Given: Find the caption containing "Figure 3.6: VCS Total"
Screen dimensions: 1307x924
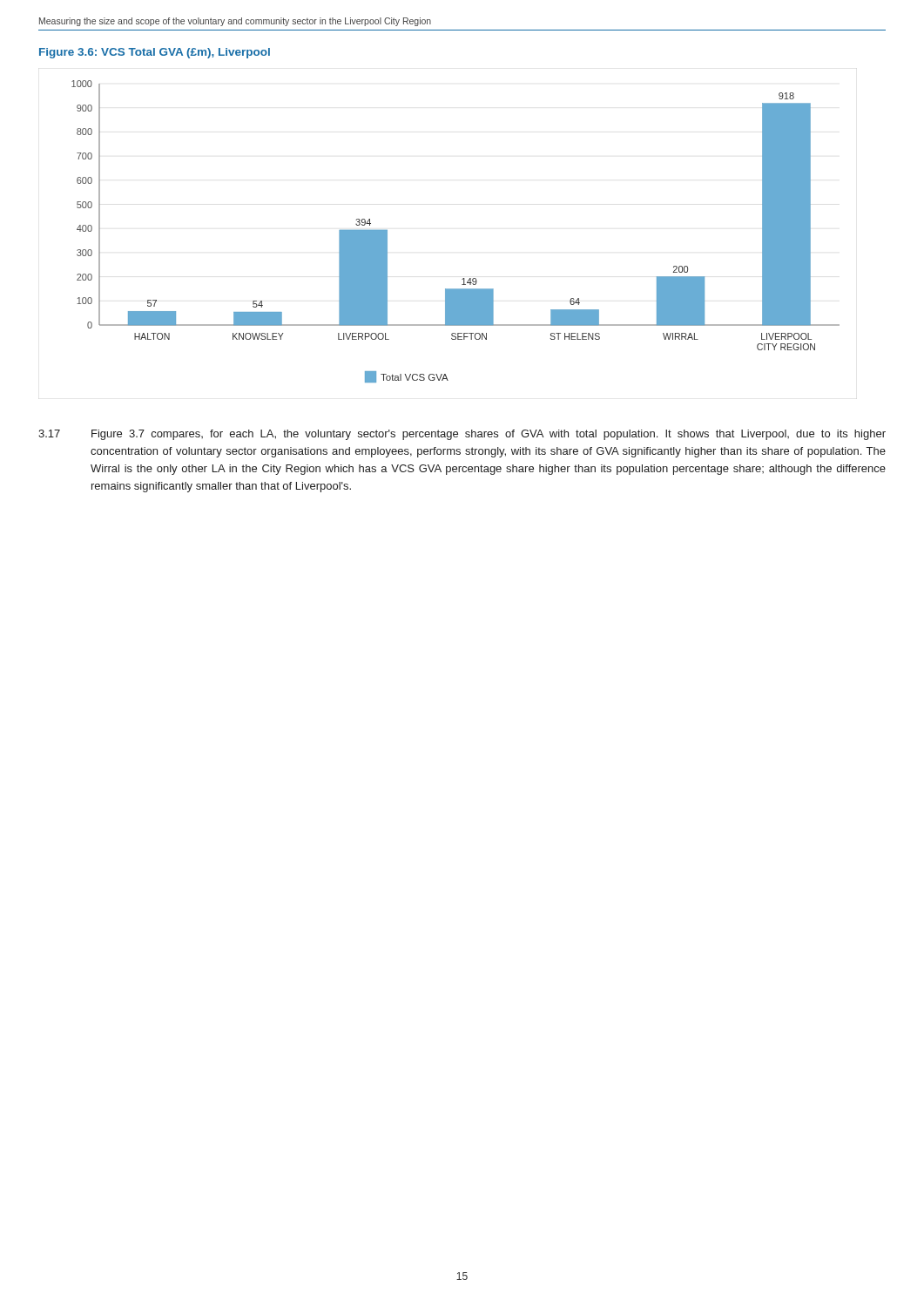Looking at the screenshot, I should click(x=154, y=52).
